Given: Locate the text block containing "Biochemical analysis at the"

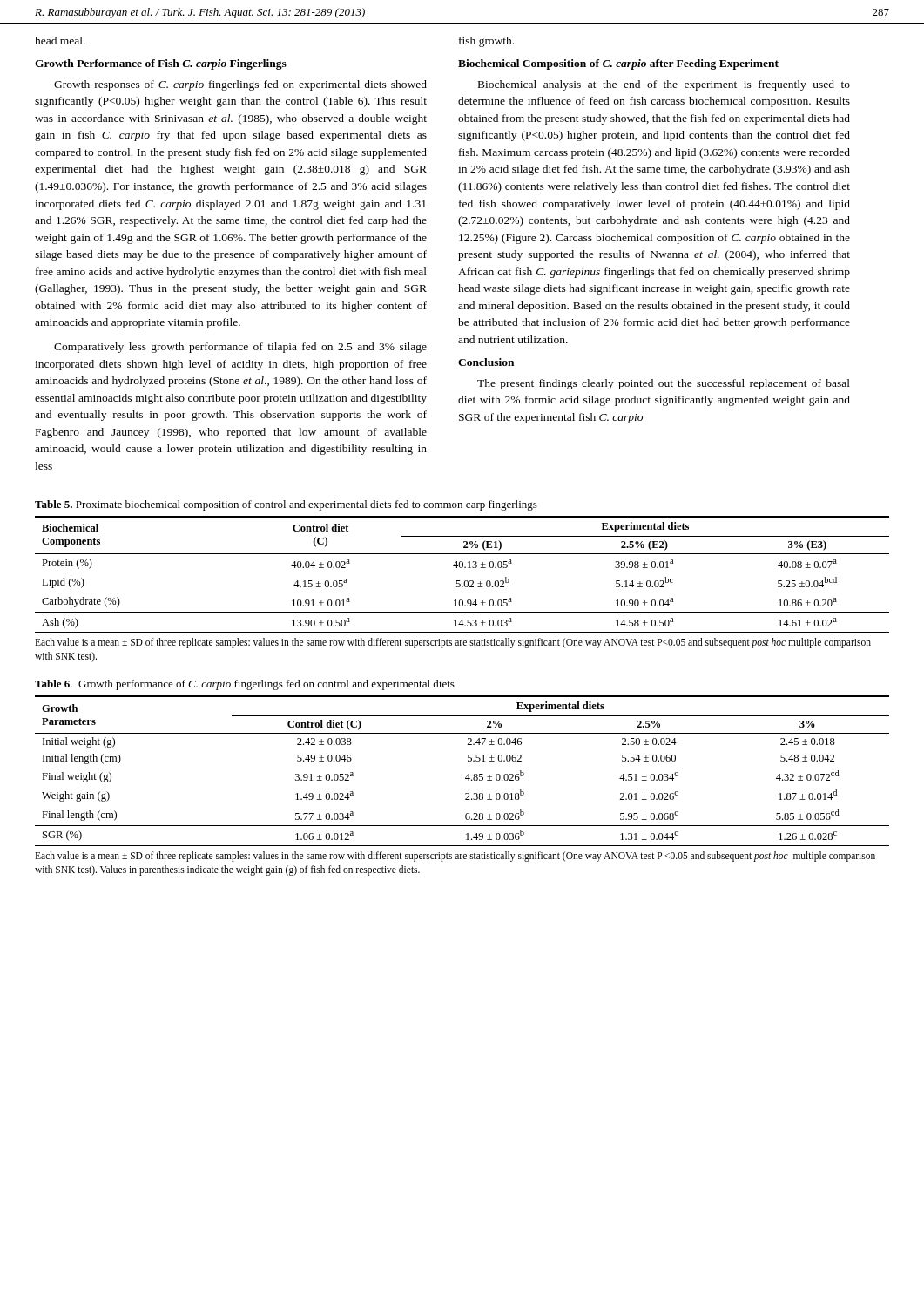Looking at the screenshot, I should tap(654, 212).
